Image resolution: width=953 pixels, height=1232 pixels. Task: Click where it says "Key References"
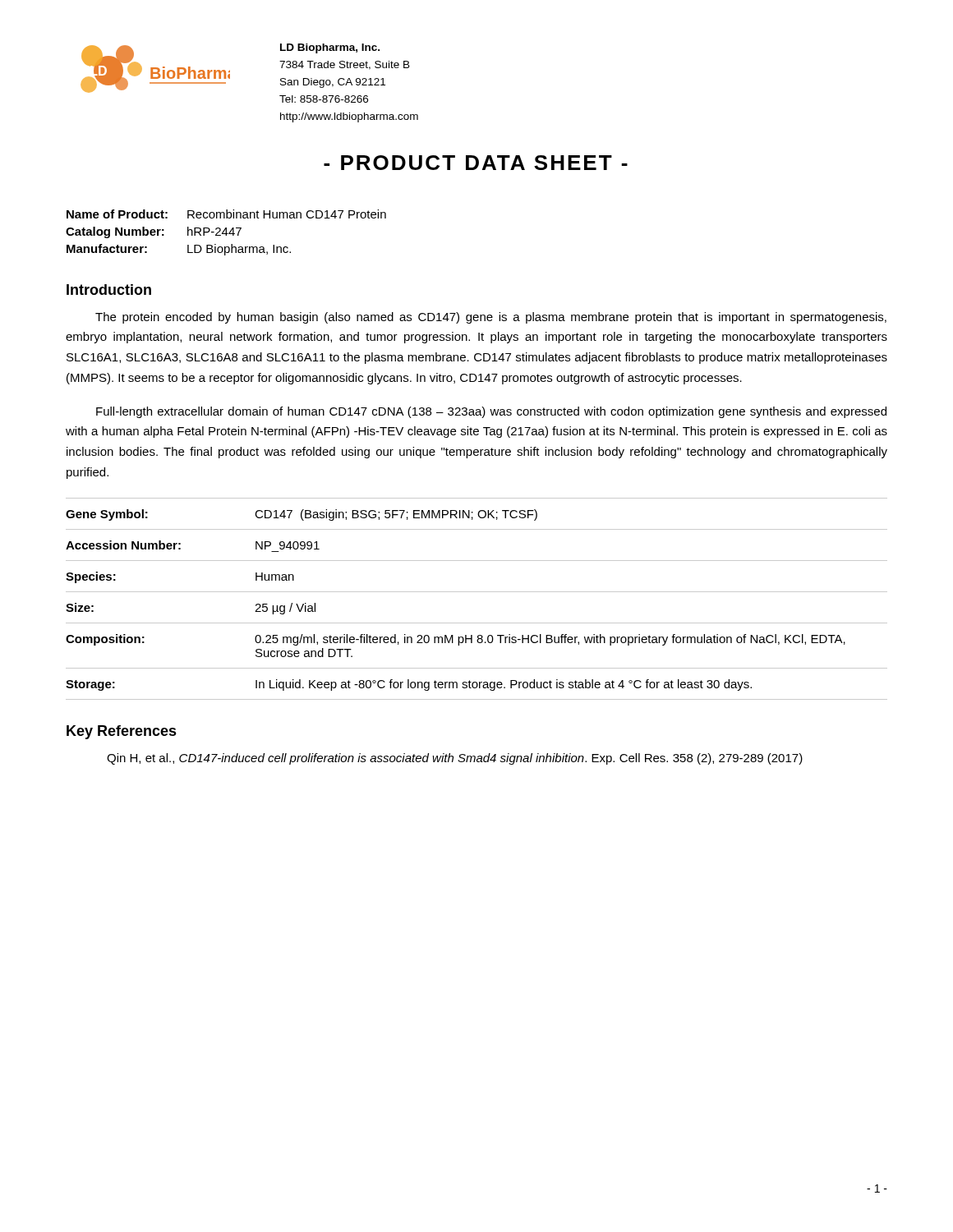[121, 731]
